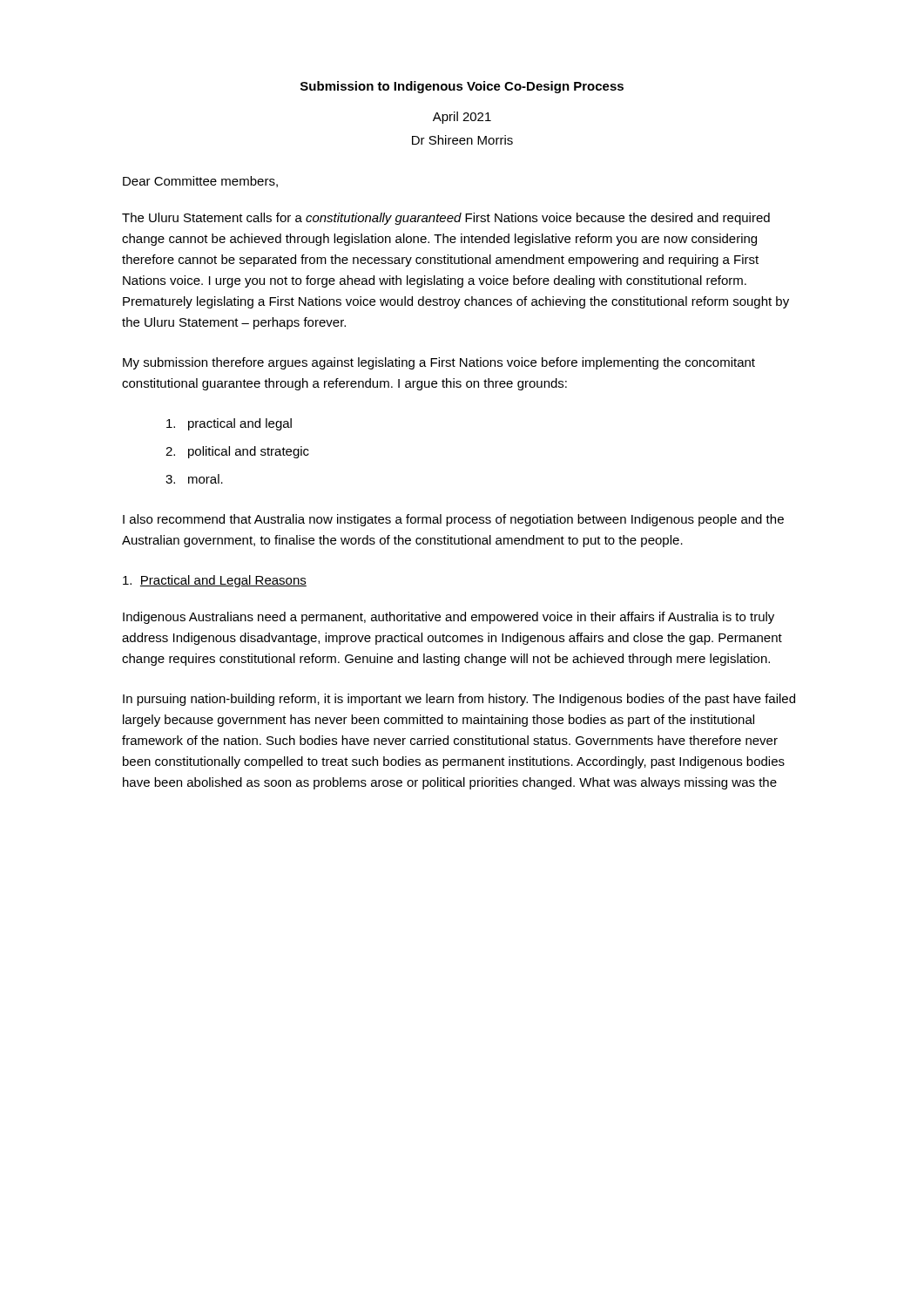Where does it say "April 2021"?
Screen dimensions: 1307x924
point(462,116)
